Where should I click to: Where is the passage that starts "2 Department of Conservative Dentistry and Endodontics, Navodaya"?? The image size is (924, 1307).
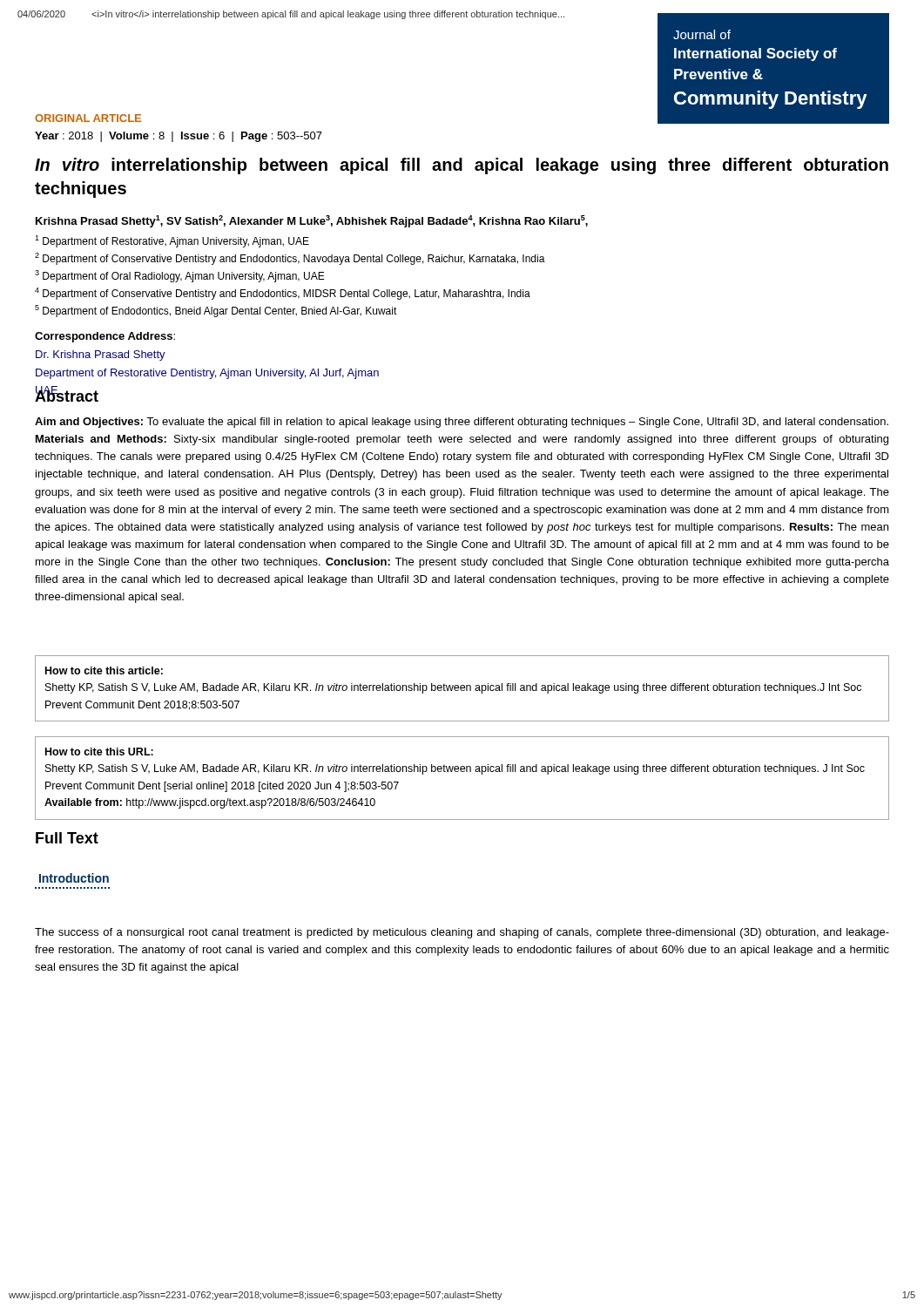click(x=290, y=258)
